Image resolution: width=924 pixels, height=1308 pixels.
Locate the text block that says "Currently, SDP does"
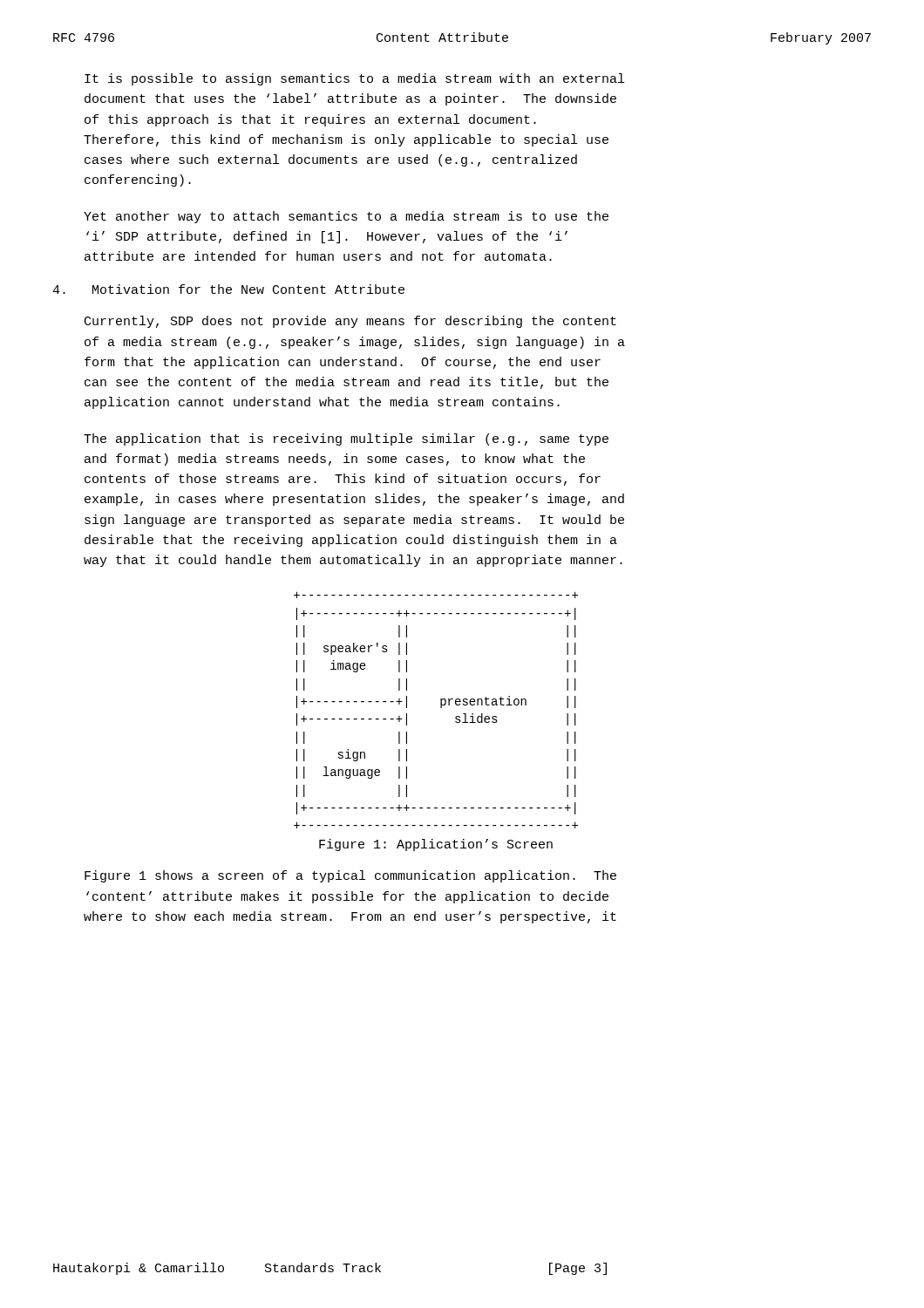pos(339,363)
